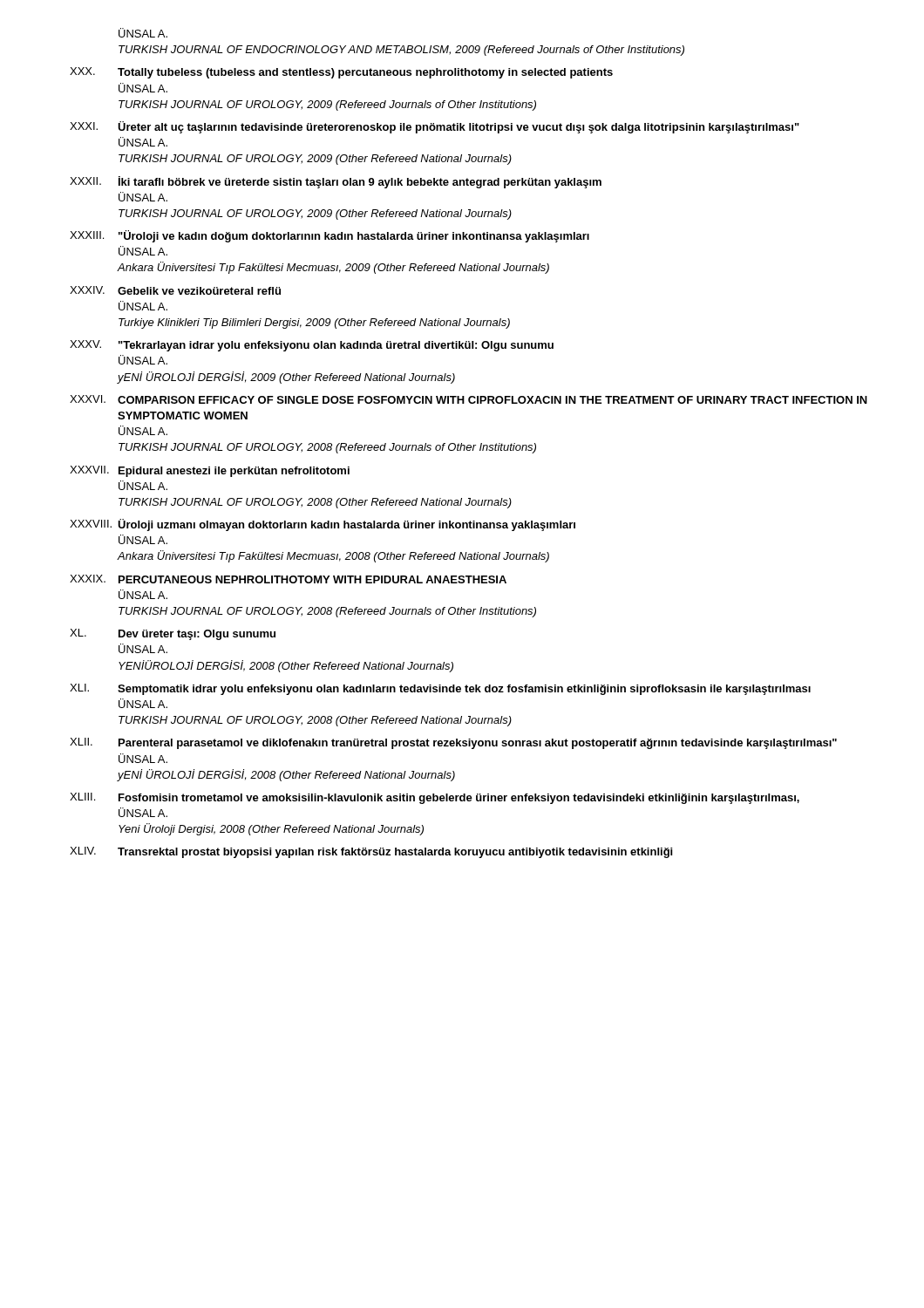Locate the text starting "XXXIII. "Üroloji ve kadın doğum"
This screenshot has width=924, height=1308.
click(330, 236)
